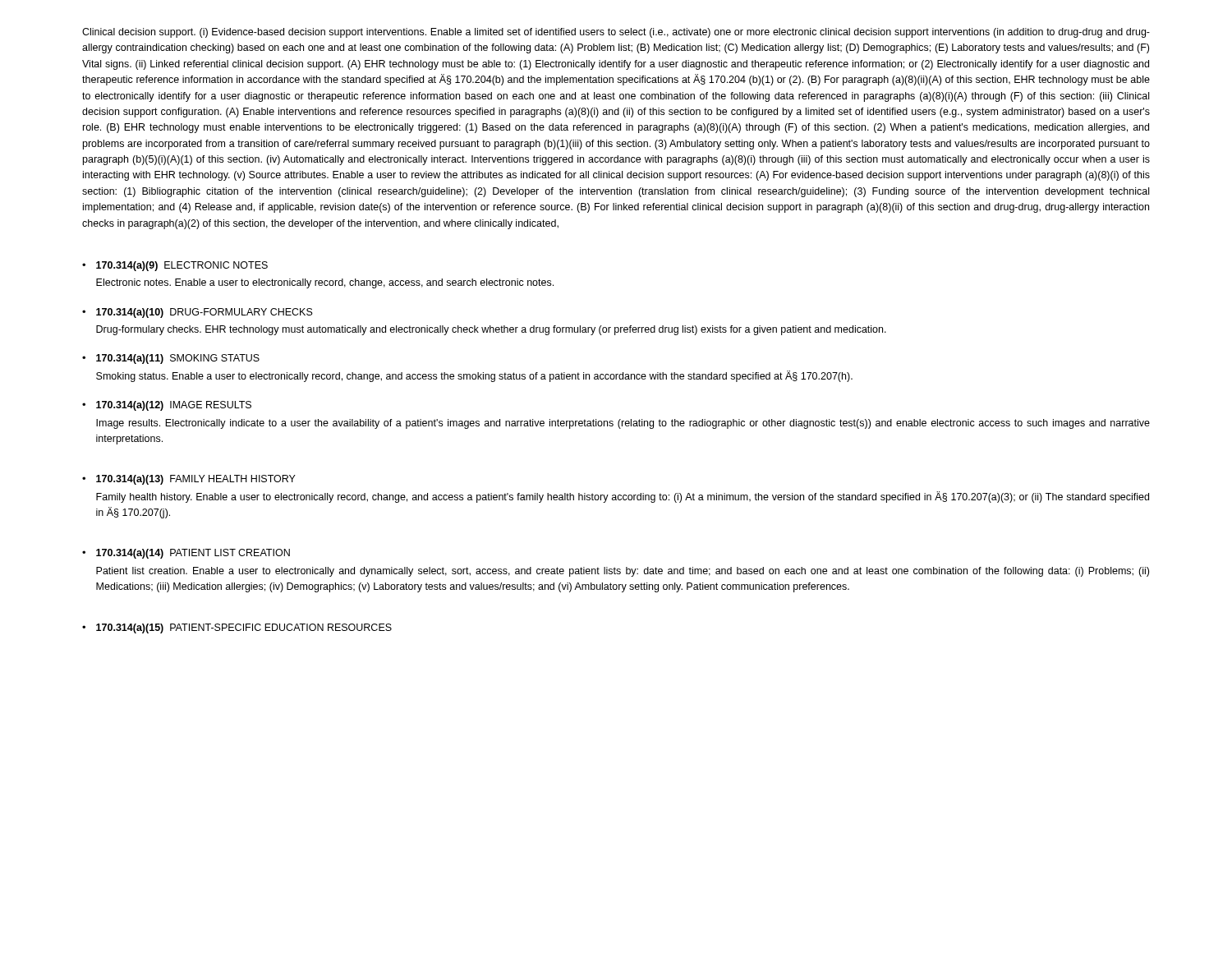This screenshot has height=953, width=1232.
Task: Select the list item containing "• 170.314(a)(15) PATIENT-SPECIFIC EDUCATION RESOURCES"
Action: click(x=237, y=628)
